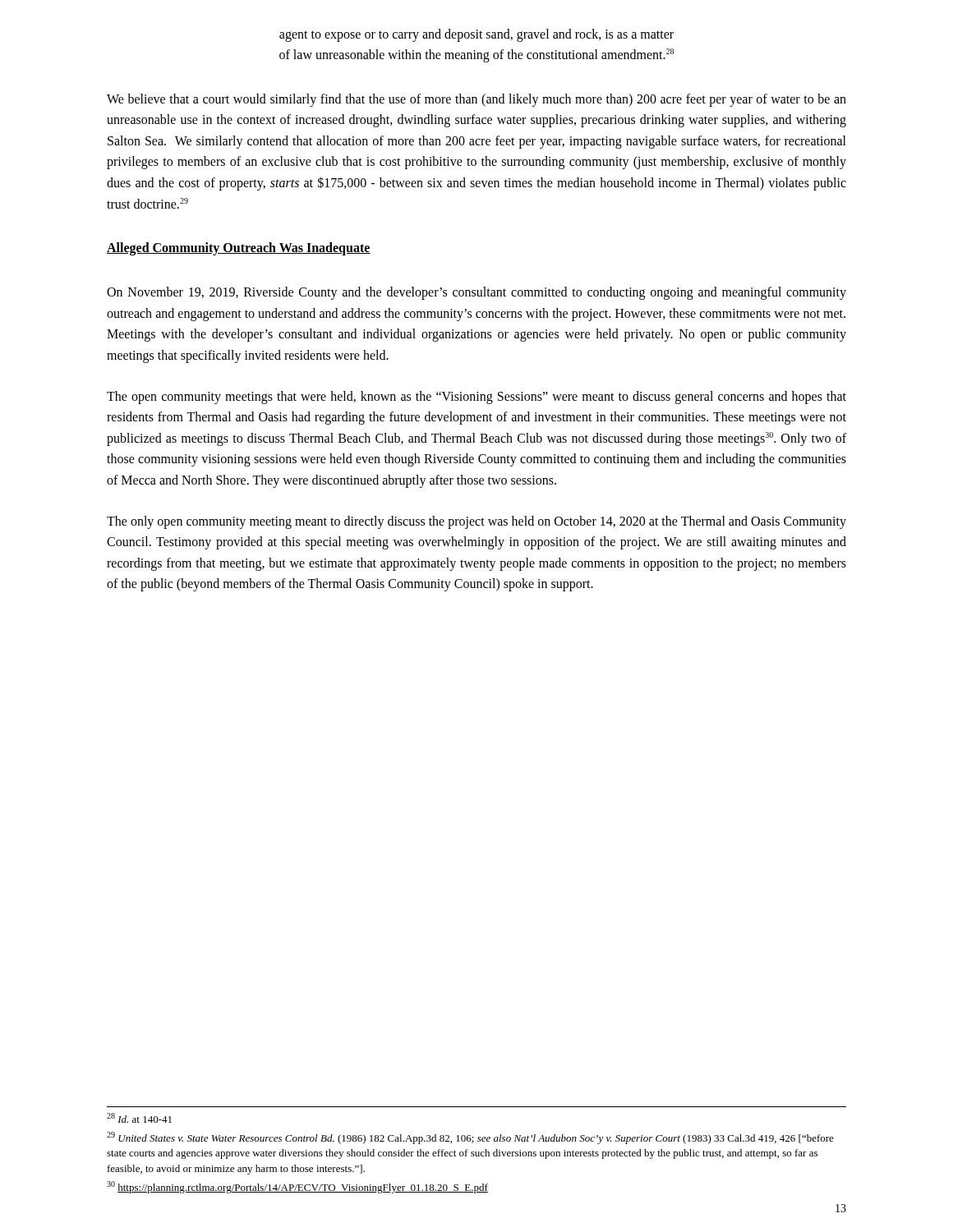Navigate to the region starting "On November 19, 2019, Riverside County and"
Viewport: 953px width, 1232px height.
(x=476, y=324)
